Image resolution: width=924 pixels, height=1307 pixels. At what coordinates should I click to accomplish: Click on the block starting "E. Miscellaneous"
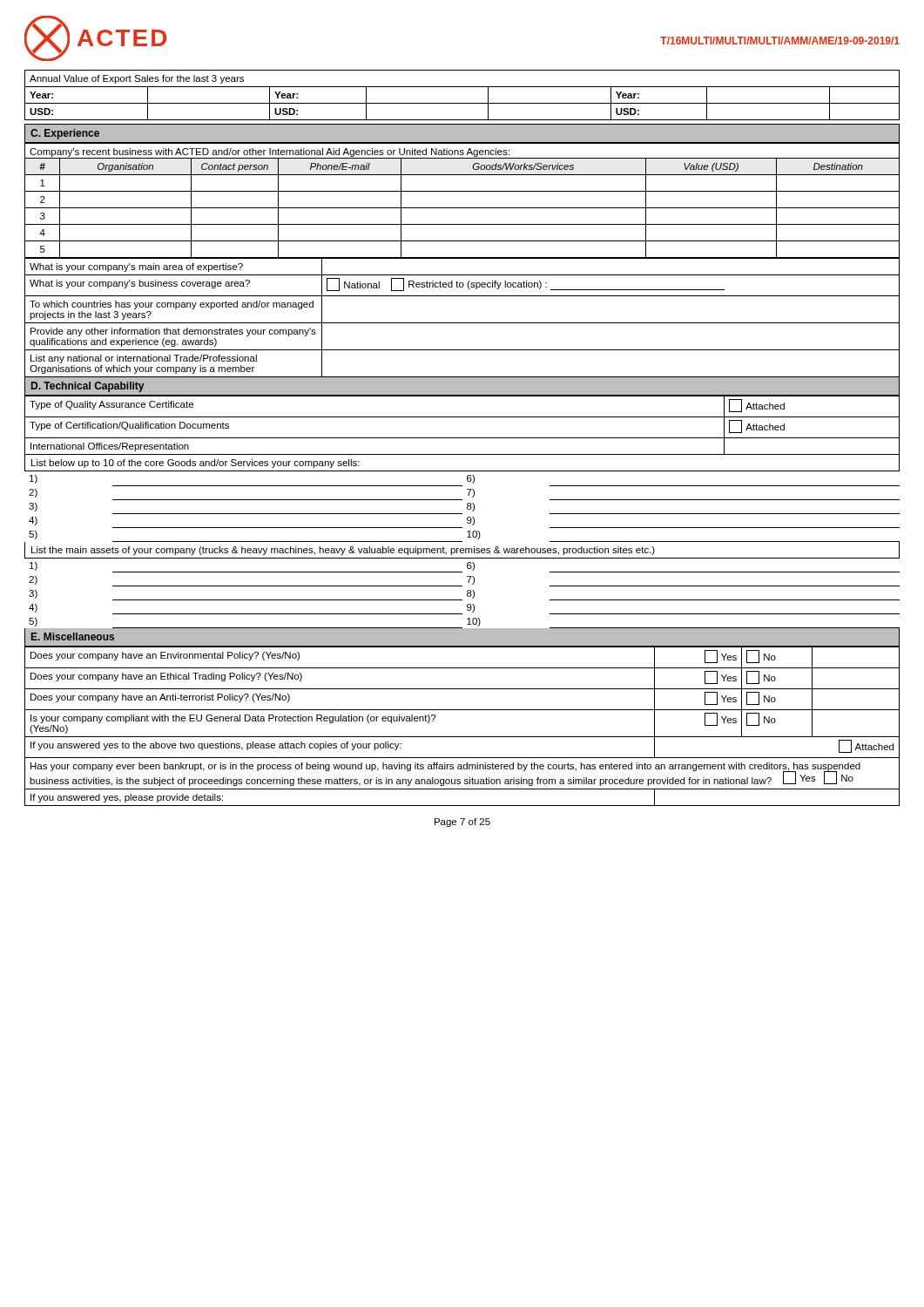73,637
